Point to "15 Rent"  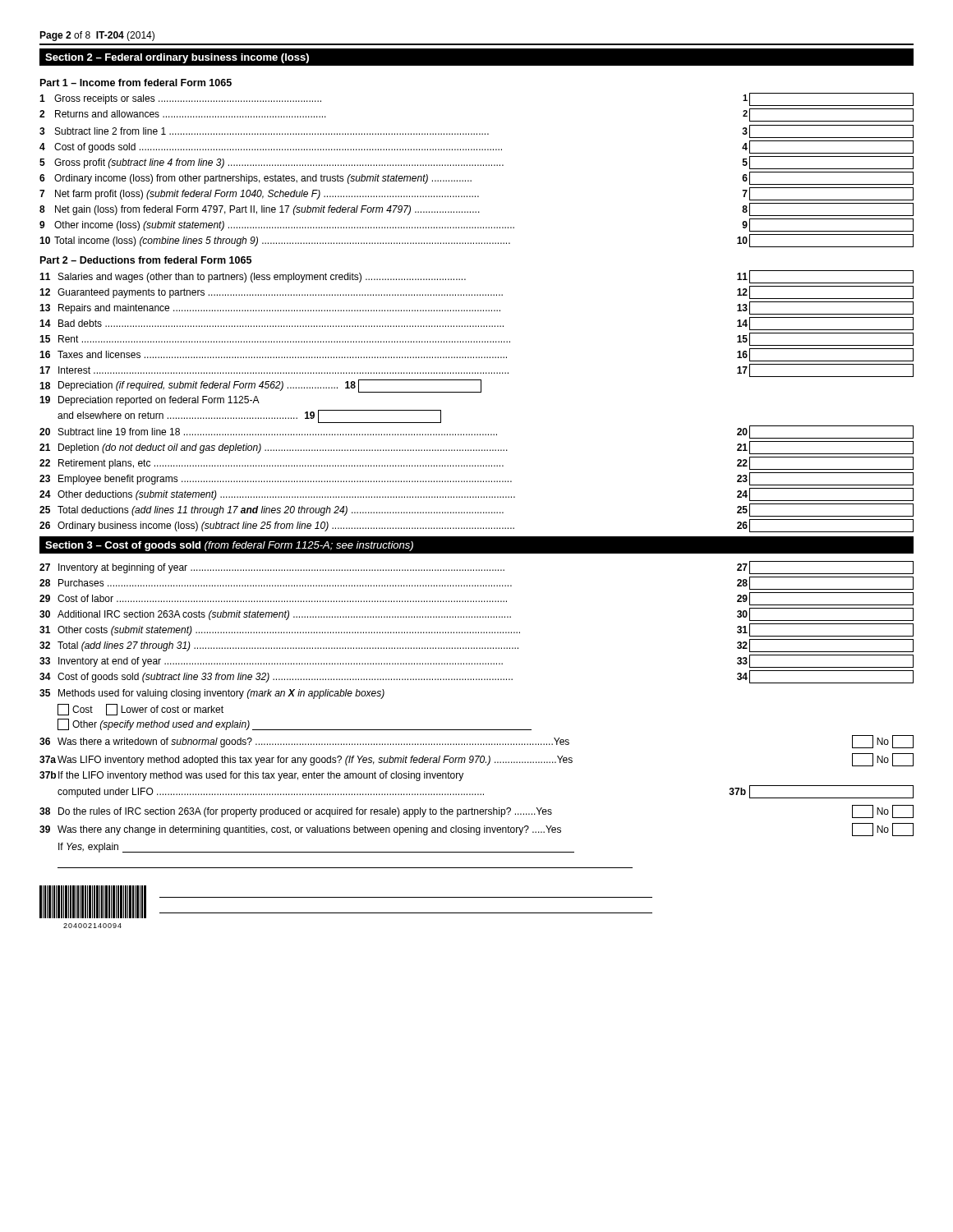tap(476, 339)
